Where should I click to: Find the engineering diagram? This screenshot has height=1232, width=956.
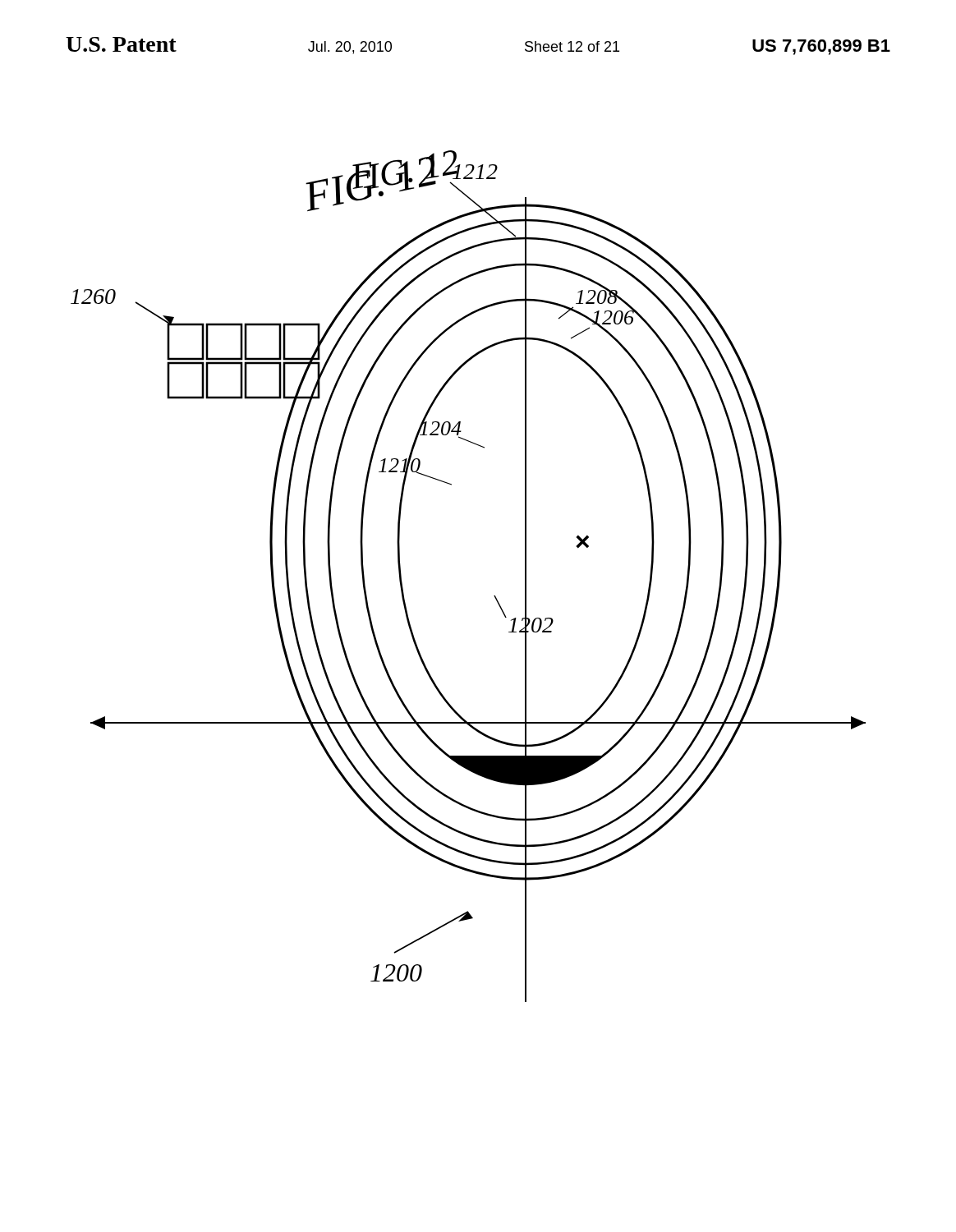478,641
